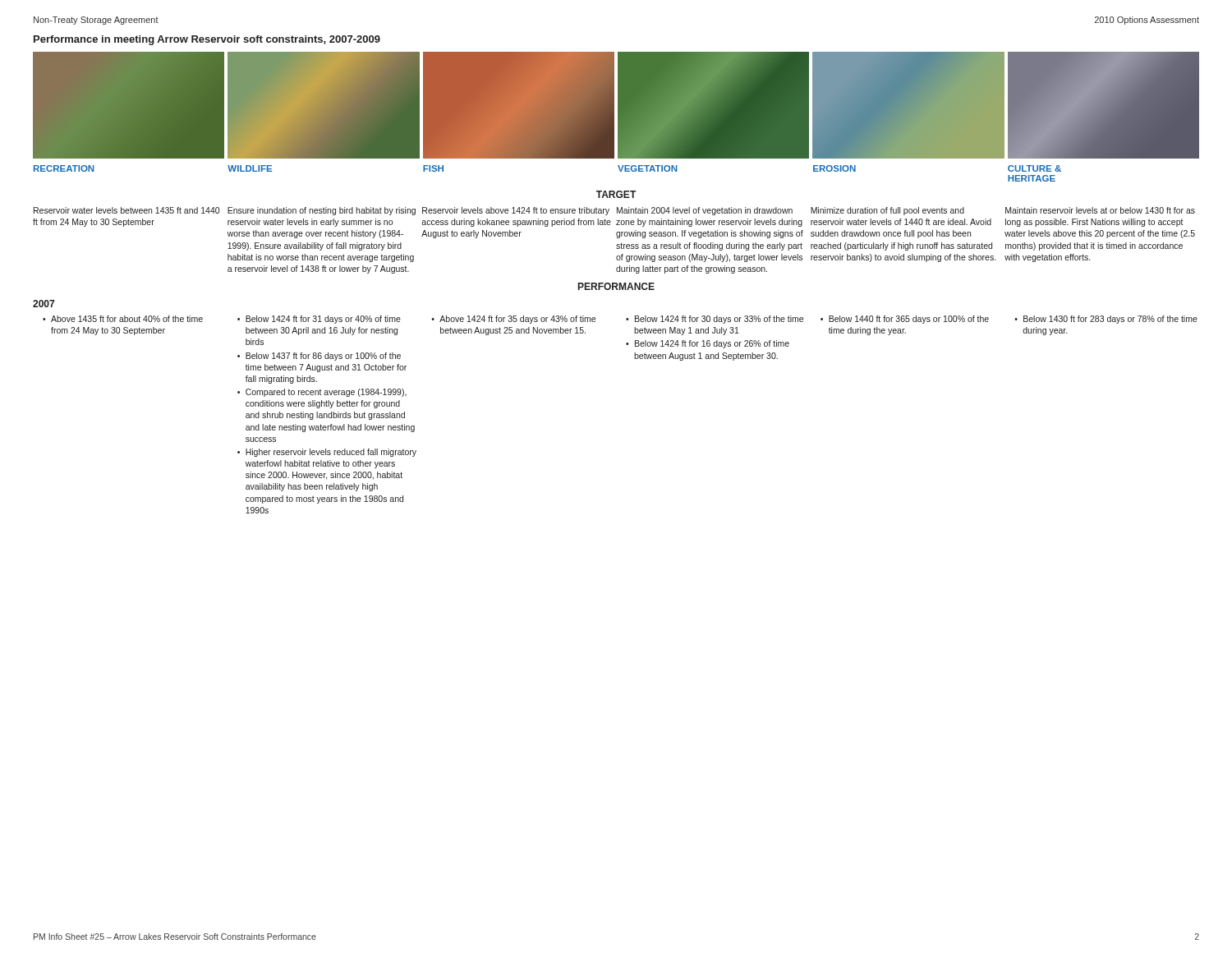Image resolution: width=1232 pixels, height=953 pixels.
Task: Where is the passage that starts "Below 1440 ft"?
Action: [905, 325]
